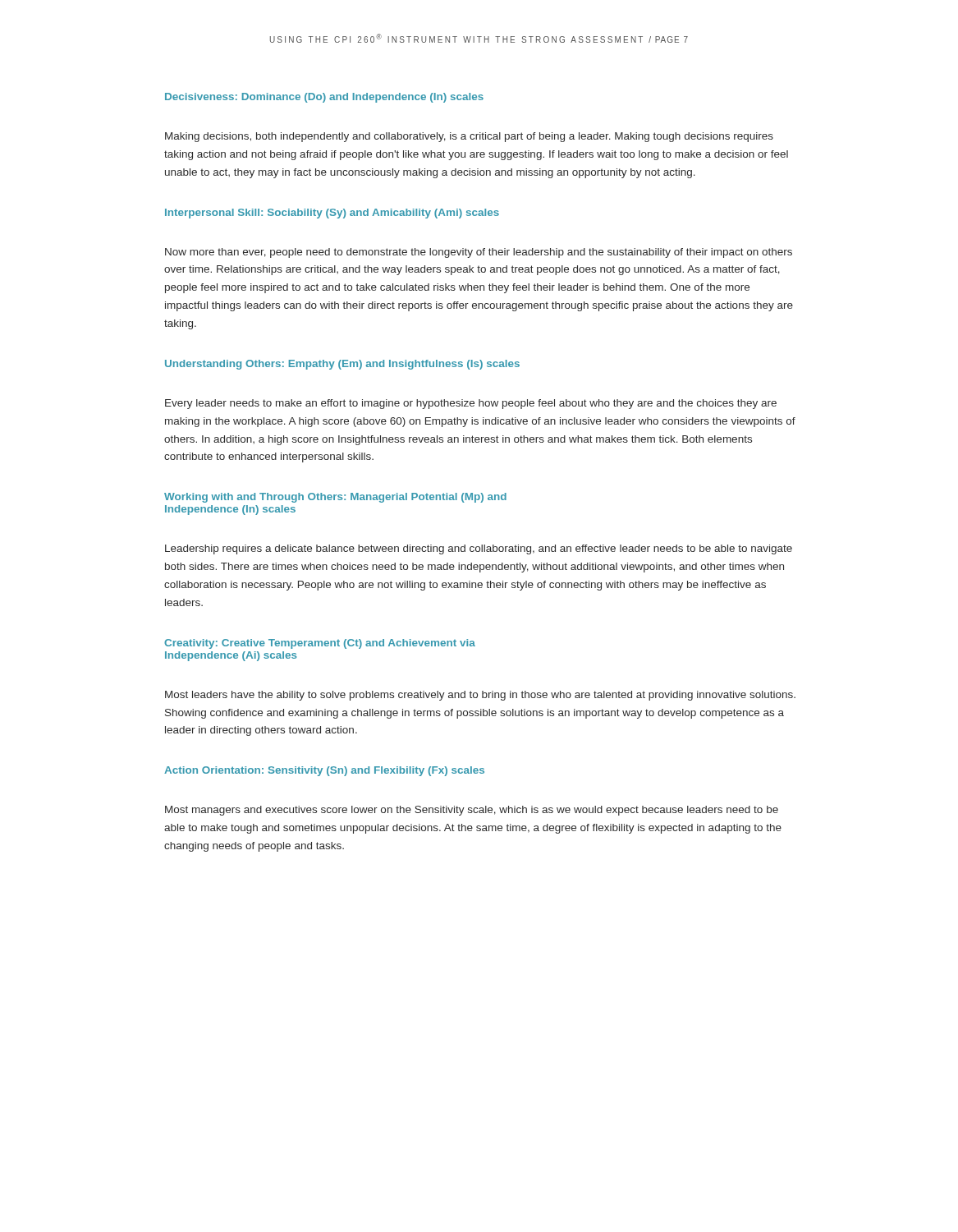Locate the section header that reads "Working with and Through Others:"
The height and width of the screenshot is (1232, 958).
(x=480, y=503)
